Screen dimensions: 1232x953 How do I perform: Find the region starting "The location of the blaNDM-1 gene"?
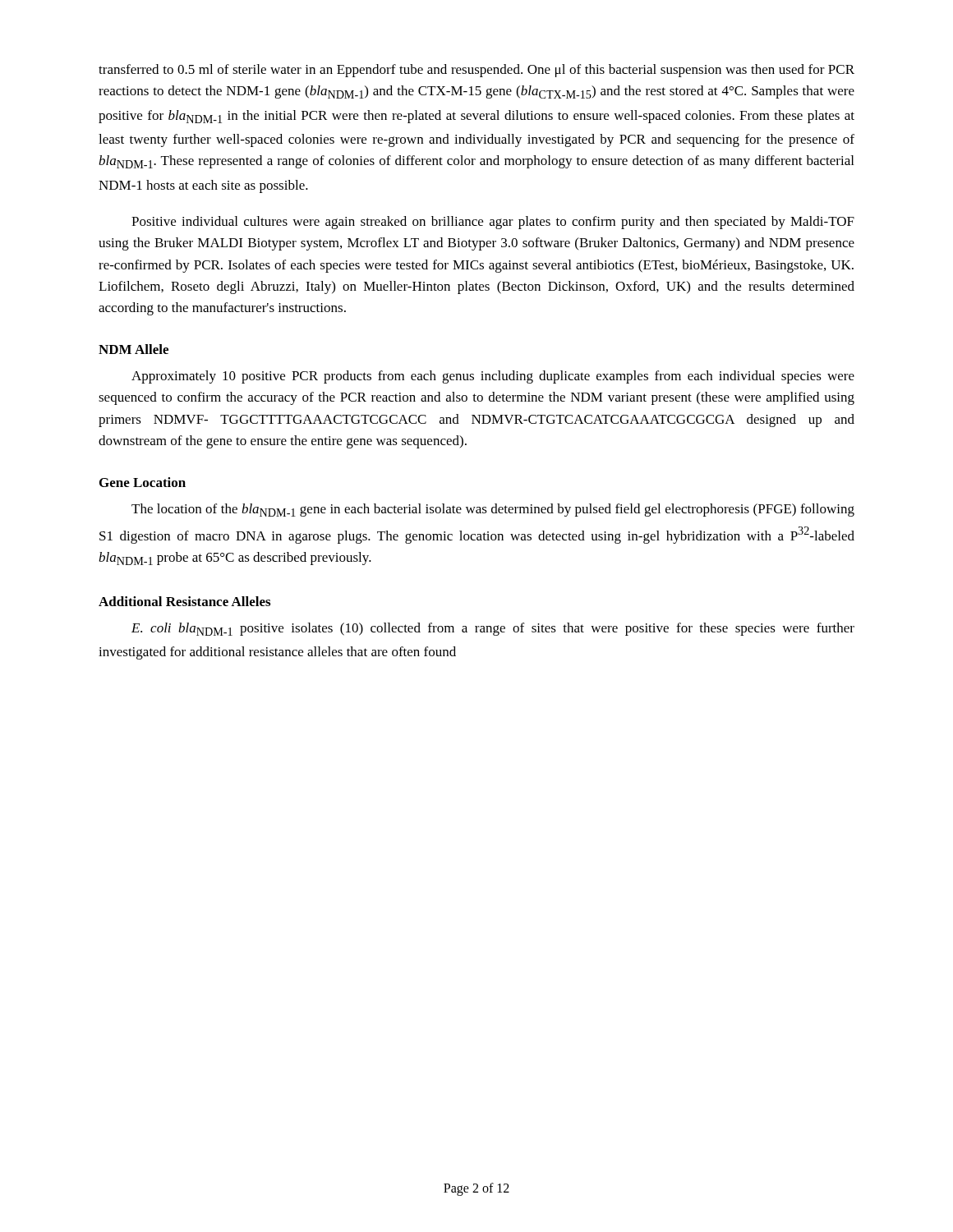(476, 535)
